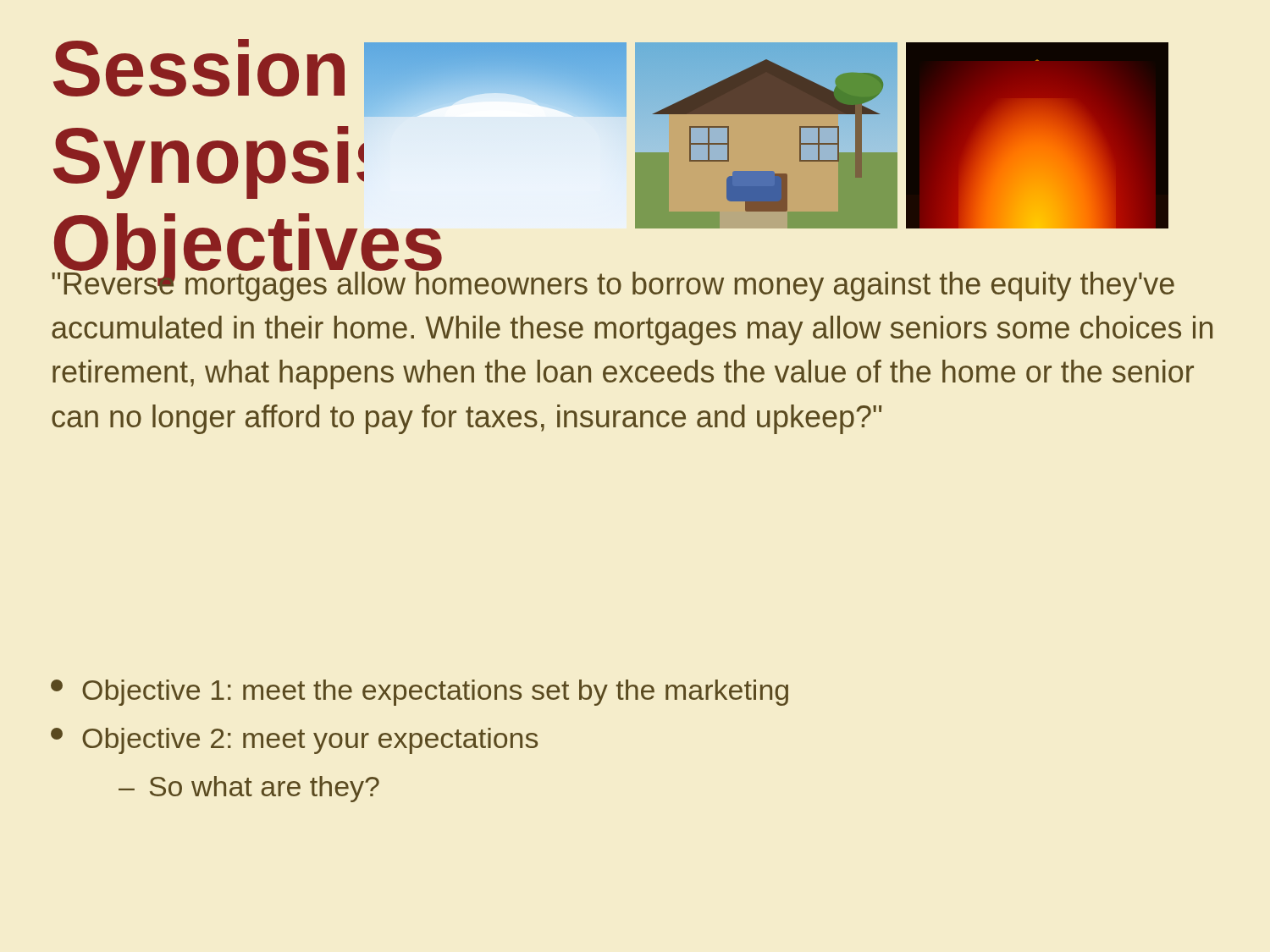Image resolution: width=1270 pixels, height=952 pixels.
Task: Navigate to the element starting "Objective 2: meet your expectations"
Action: [x=295, y=738]
